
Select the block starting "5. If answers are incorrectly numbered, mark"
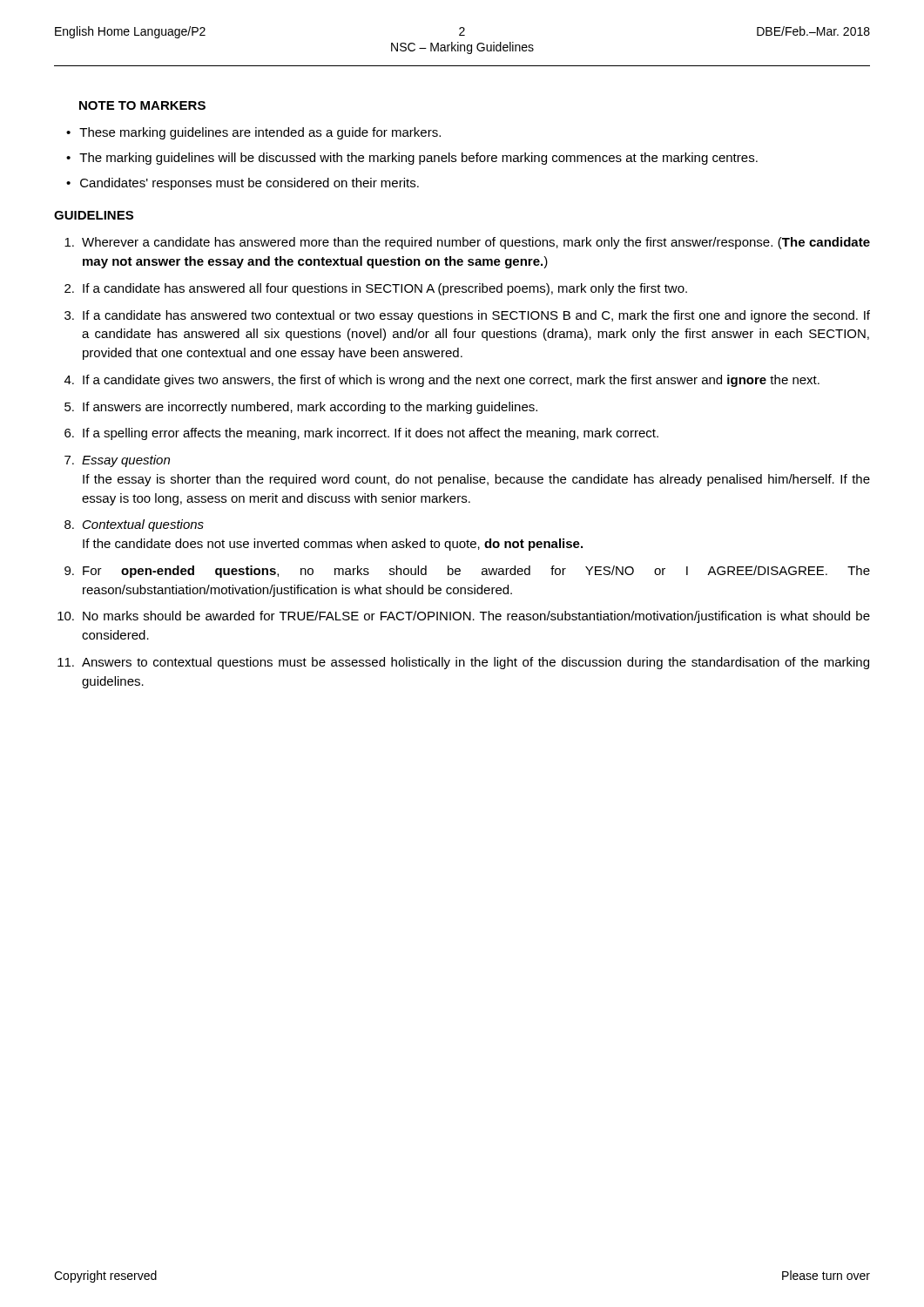click(296, 406)
